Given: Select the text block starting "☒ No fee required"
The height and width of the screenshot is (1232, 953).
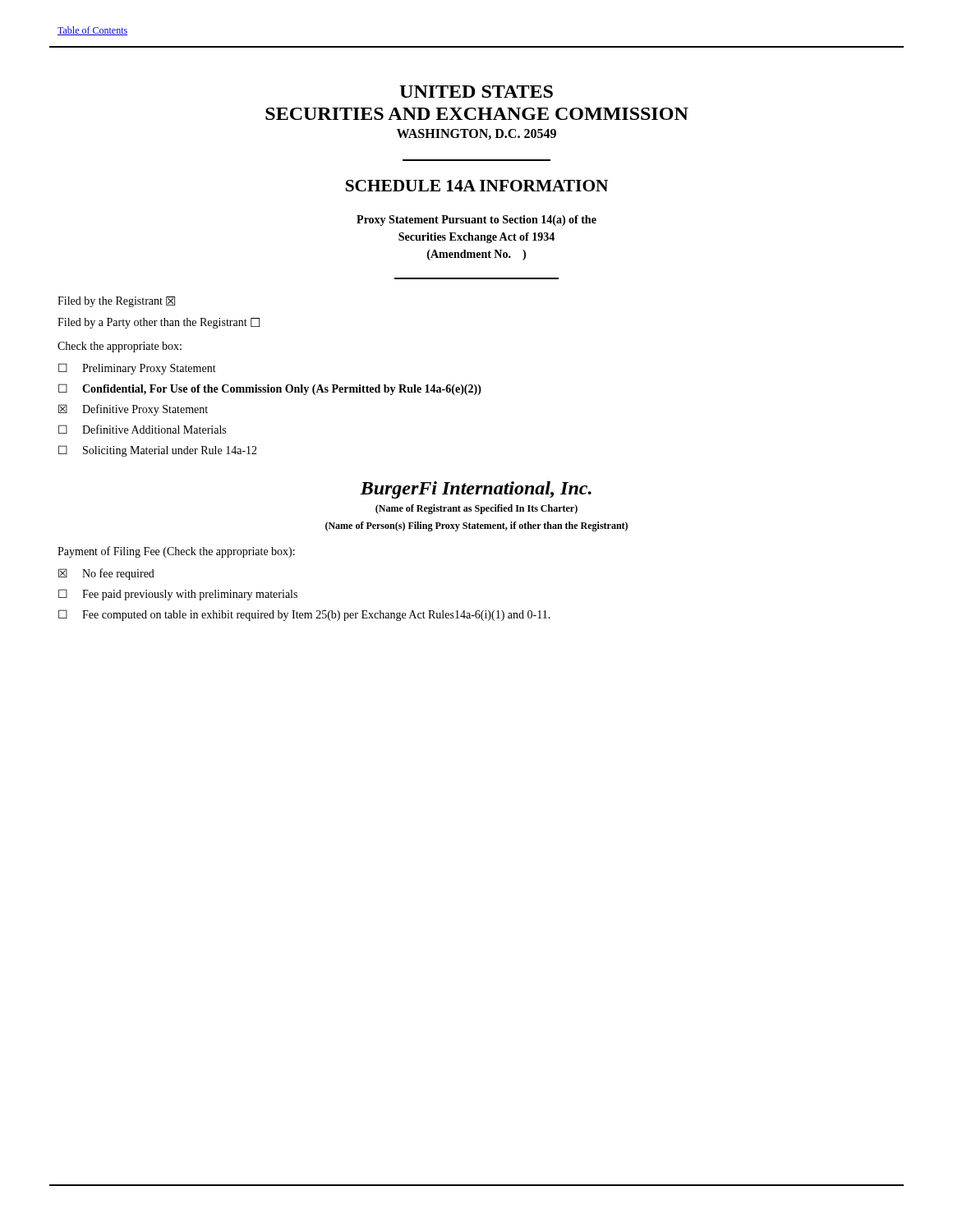Looking at the screenshot, I should tap(106, 574).
